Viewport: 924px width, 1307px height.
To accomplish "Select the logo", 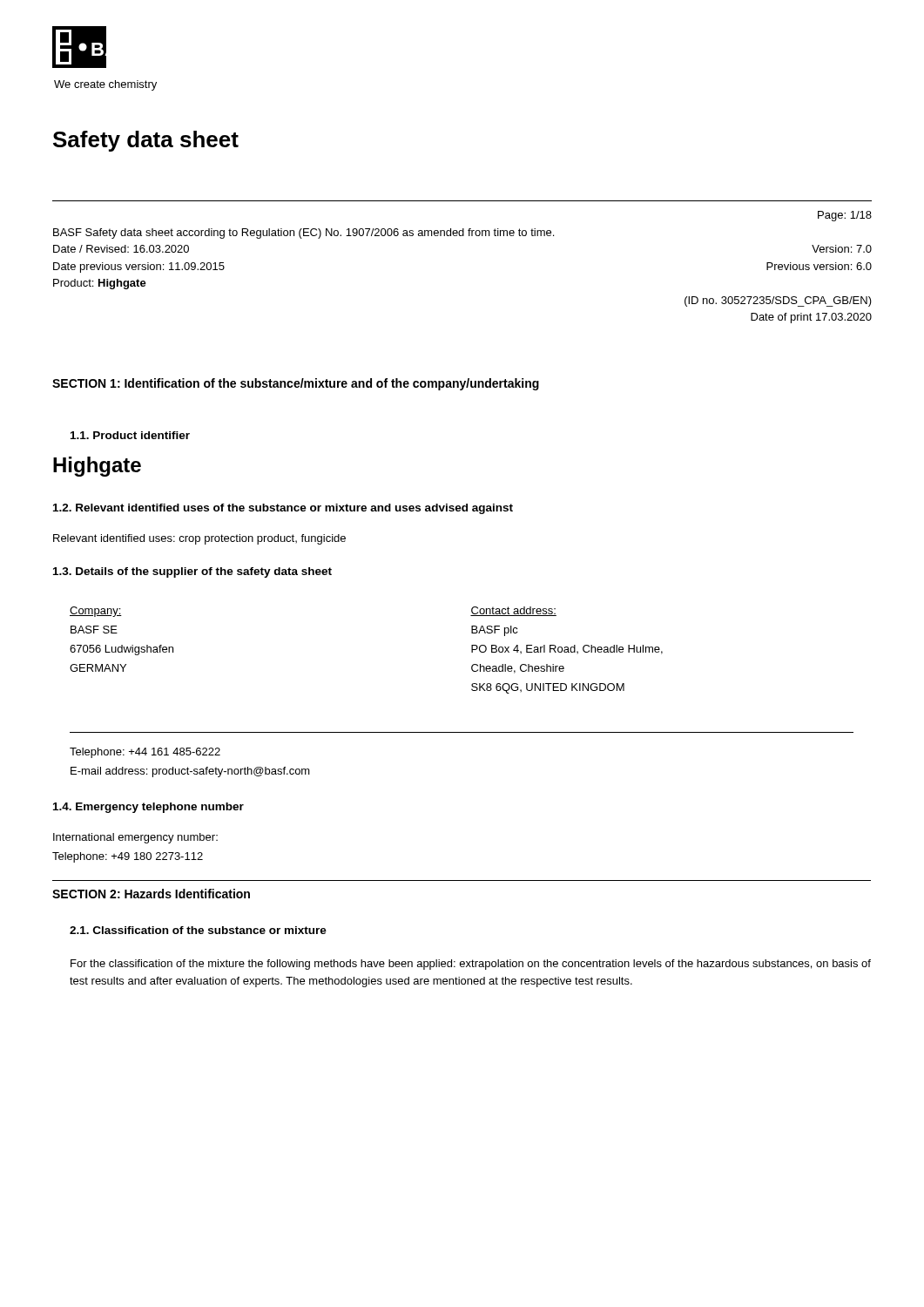I will click(x=139, y=58).
